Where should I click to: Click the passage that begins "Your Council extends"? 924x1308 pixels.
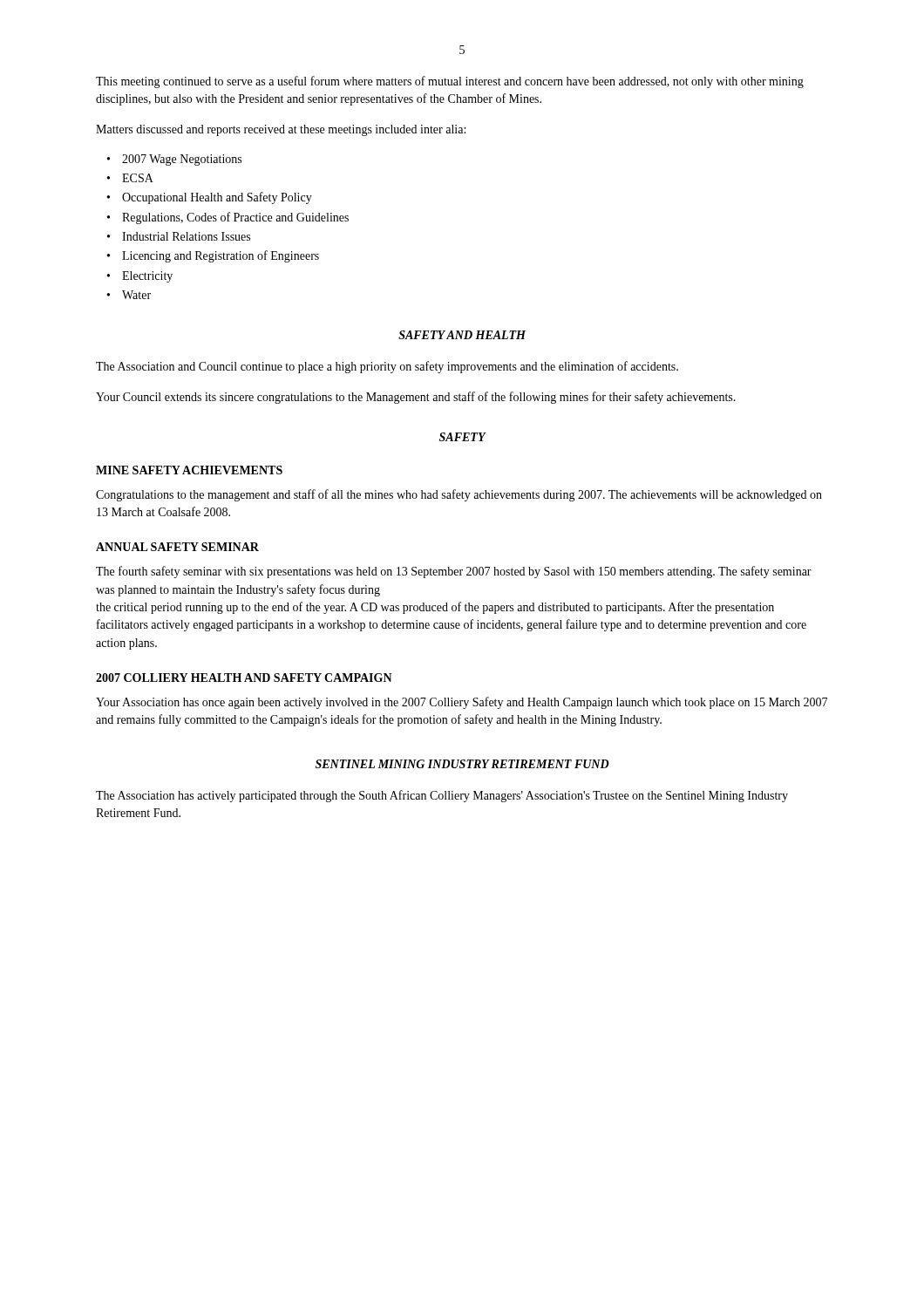(462, 397)
